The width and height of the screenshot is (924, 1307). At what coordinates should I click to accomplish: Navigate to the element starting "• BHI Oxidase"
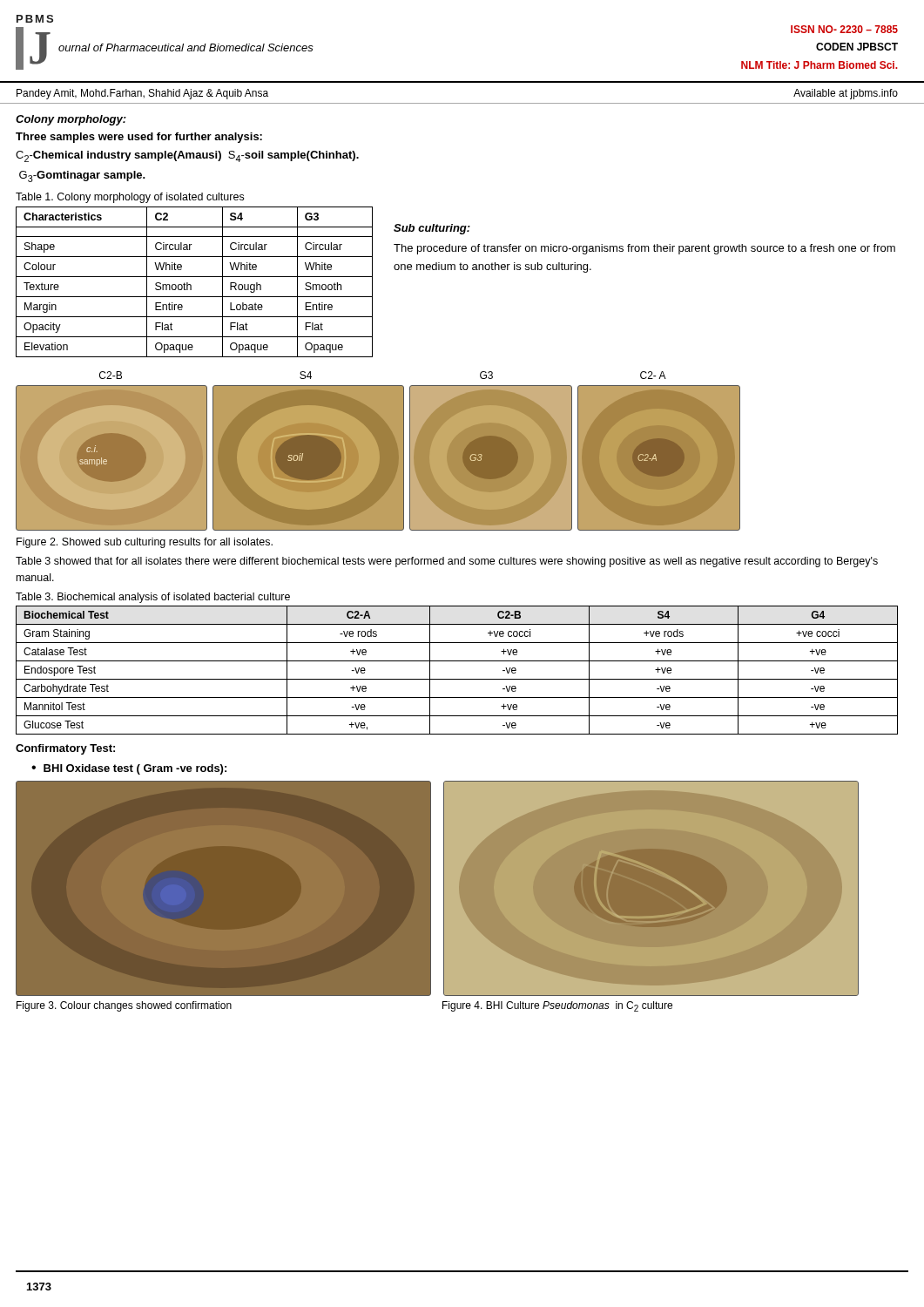click(129, 768)
